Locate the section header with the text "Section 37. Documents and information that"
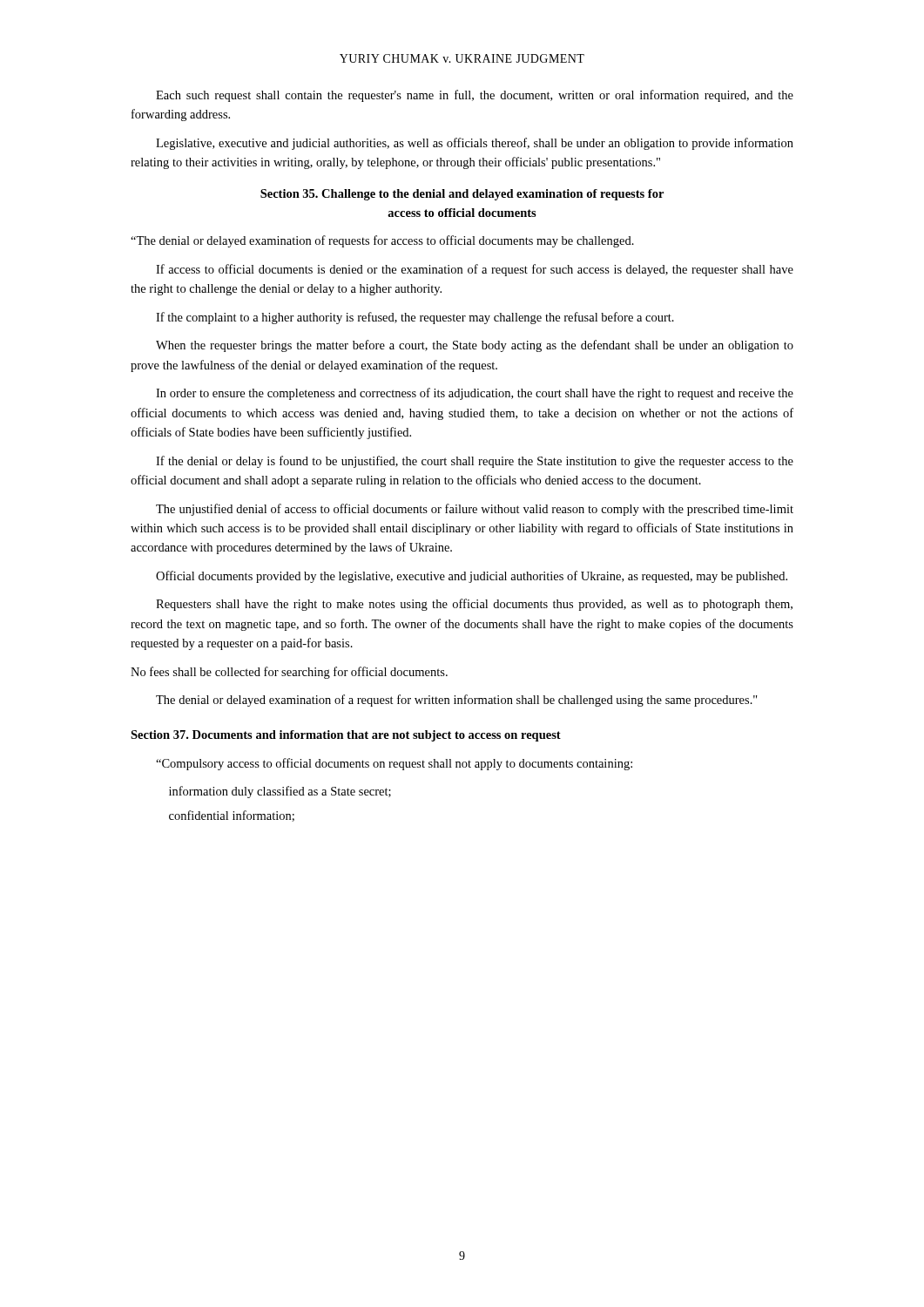The height and width of the screenshot is (1307, 924). point(346,734)
